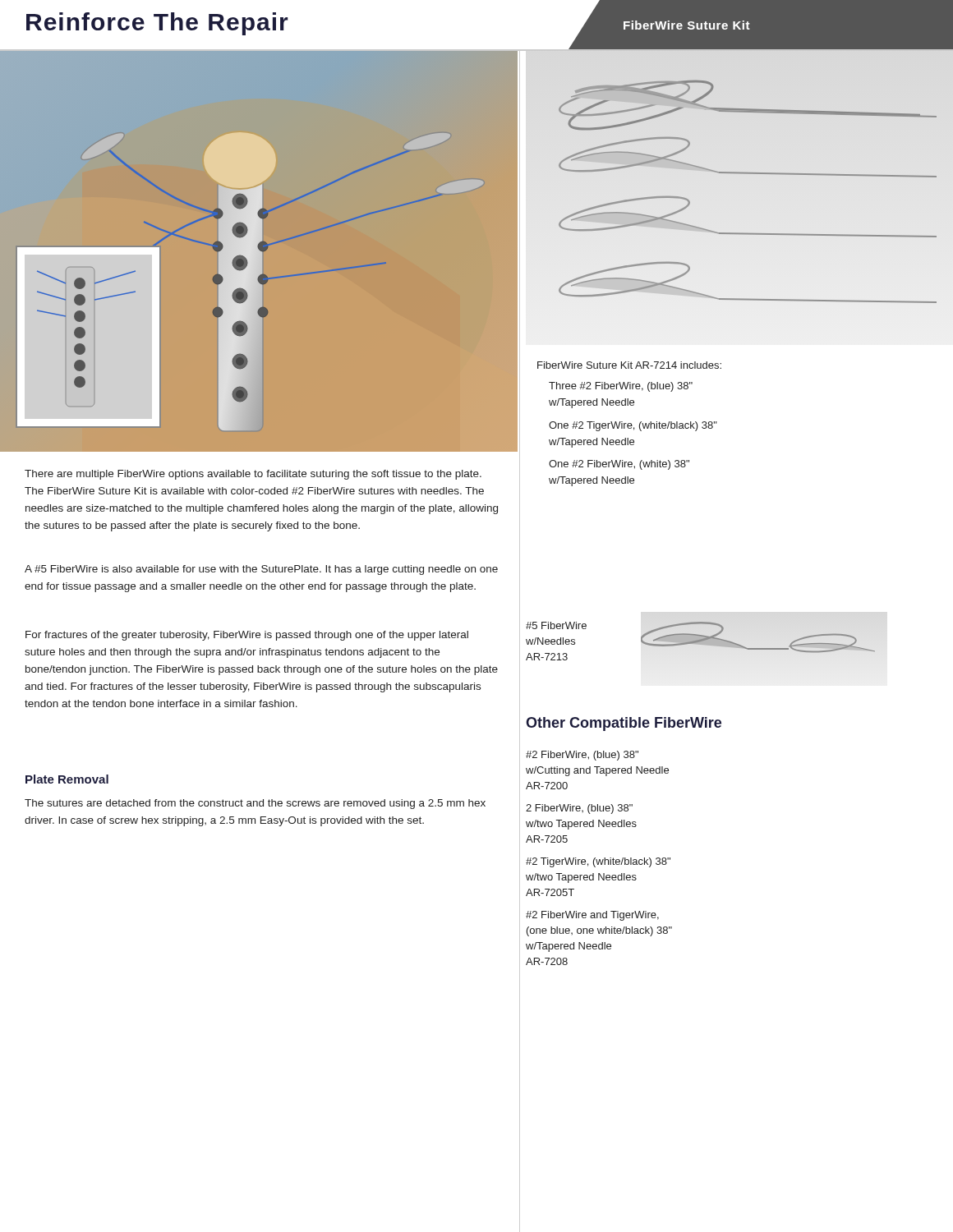The width and height of the screenshot is (953, 1232).
Task: Navigate to the text starting "There are multiple FiberWire options available to"
Action: 263,500
